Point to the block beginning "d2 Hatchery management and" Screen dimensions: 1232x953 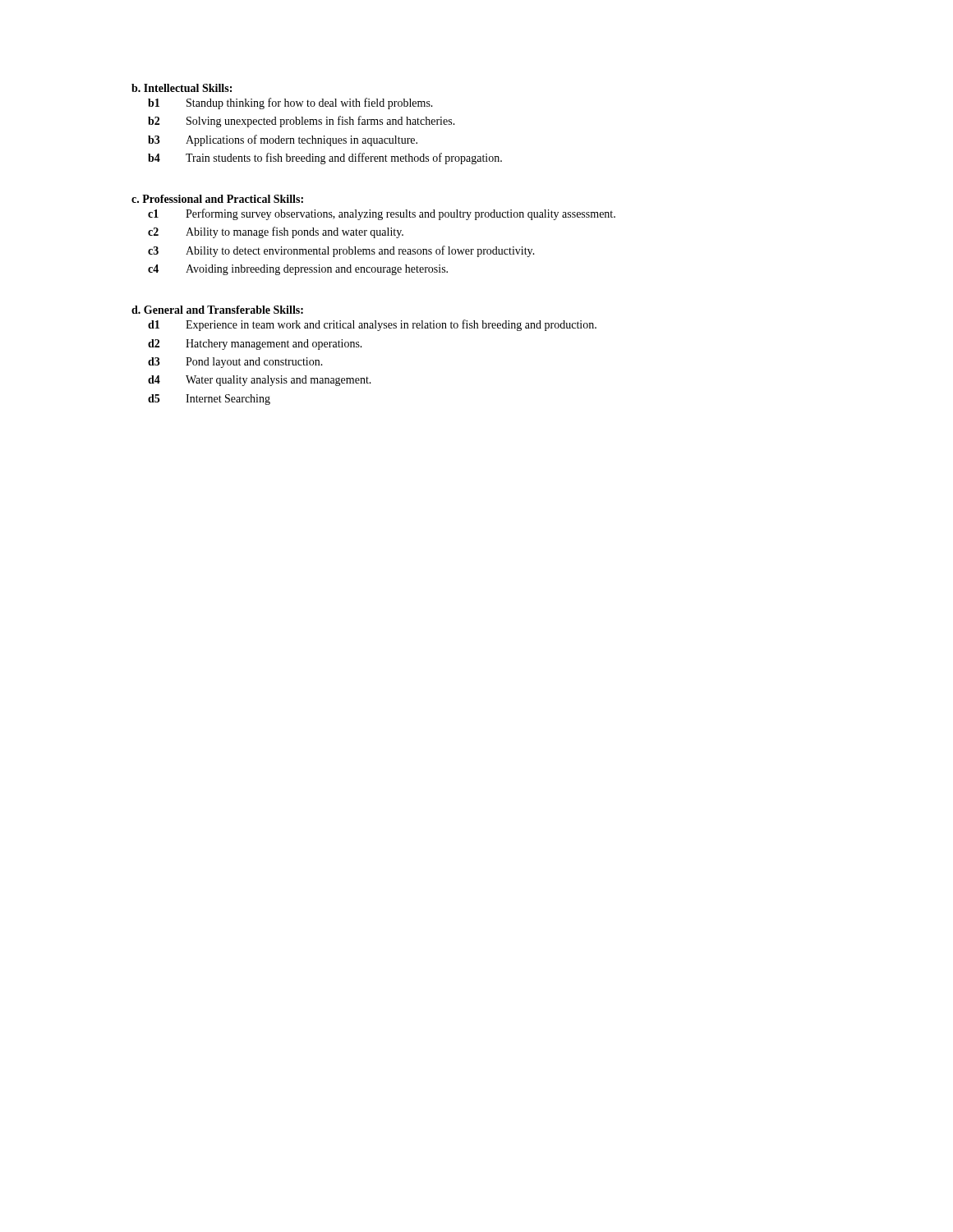[255, 345]
